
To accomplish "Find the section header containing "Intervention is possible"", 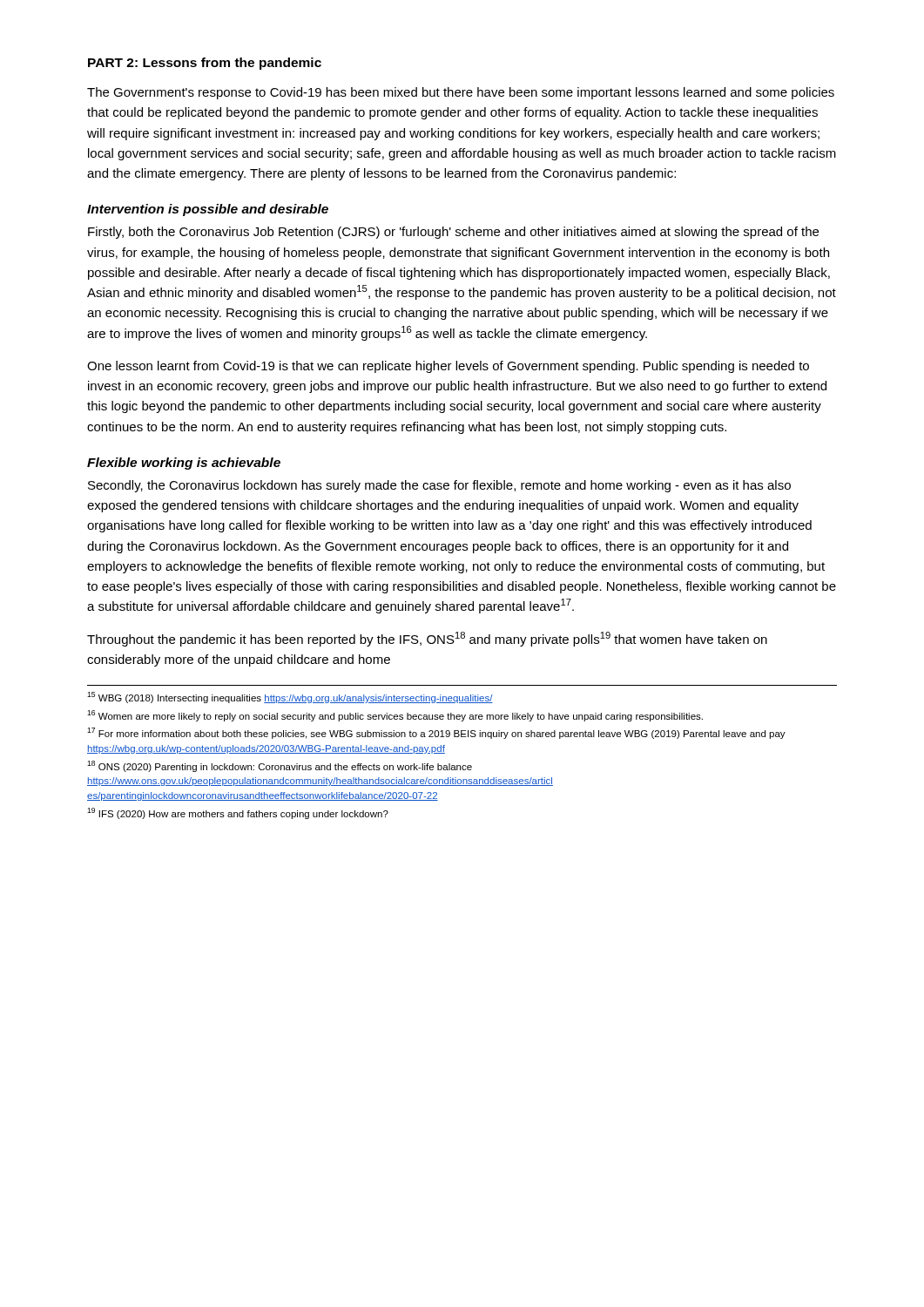I will point(208,210).
